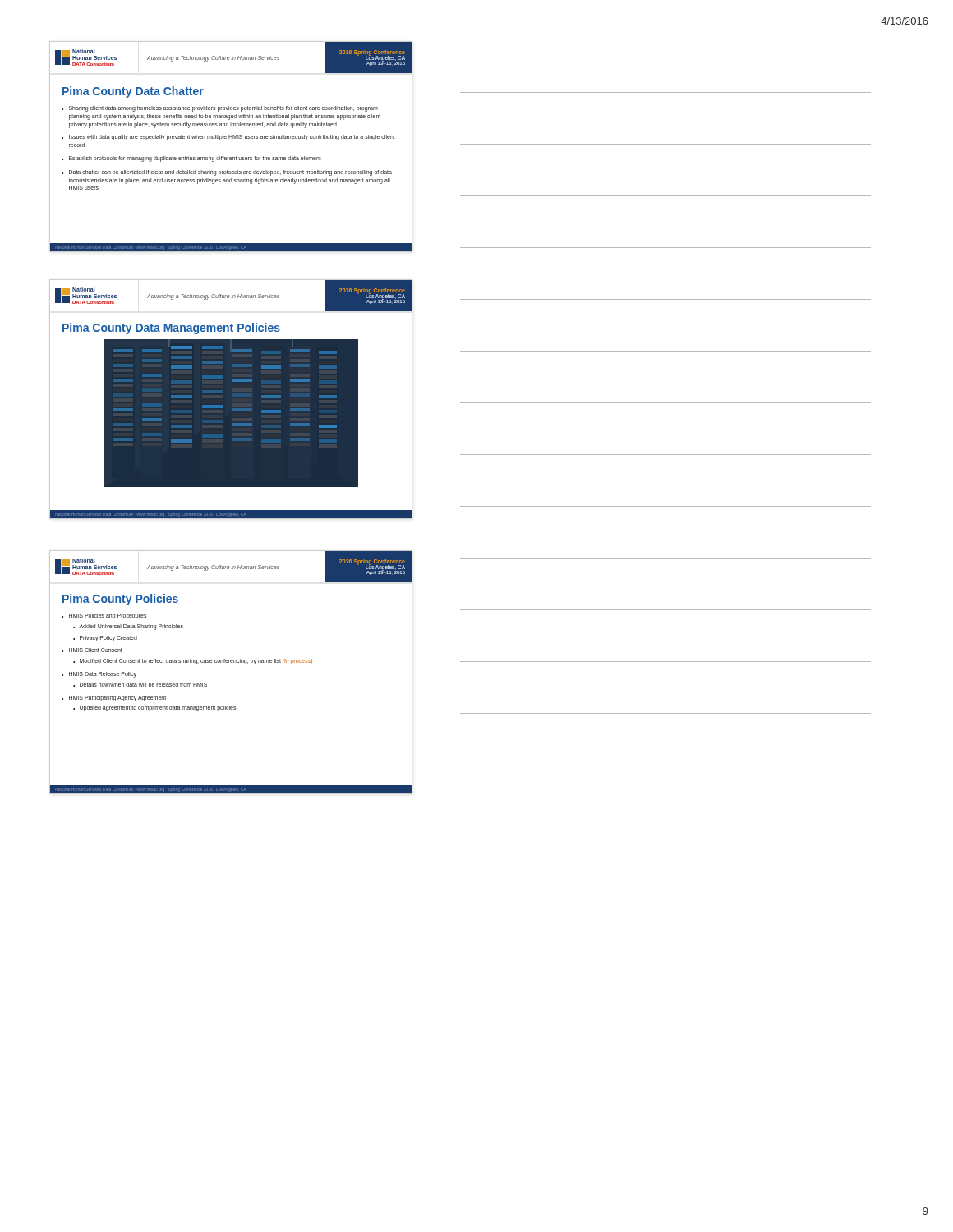The width and height of the screenshot is (953, 1232).
Task: Click the passage that begins "• HMIS Data Release Policy • Details"
Action: pyautogui.click(x=99, y=675)
